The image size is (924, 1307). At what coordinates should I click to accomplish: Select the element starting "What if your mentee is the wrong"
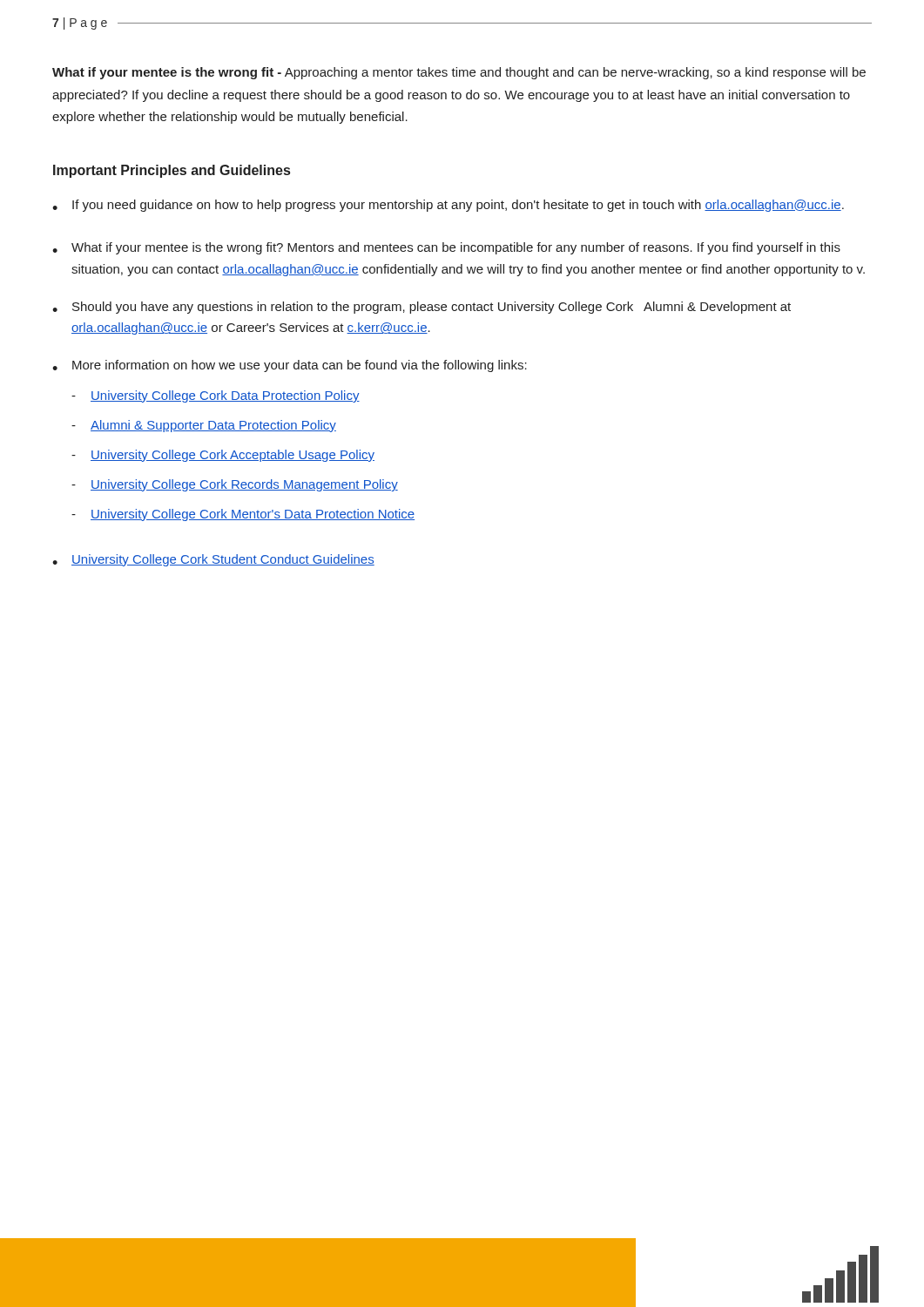(x=459, y=94)
